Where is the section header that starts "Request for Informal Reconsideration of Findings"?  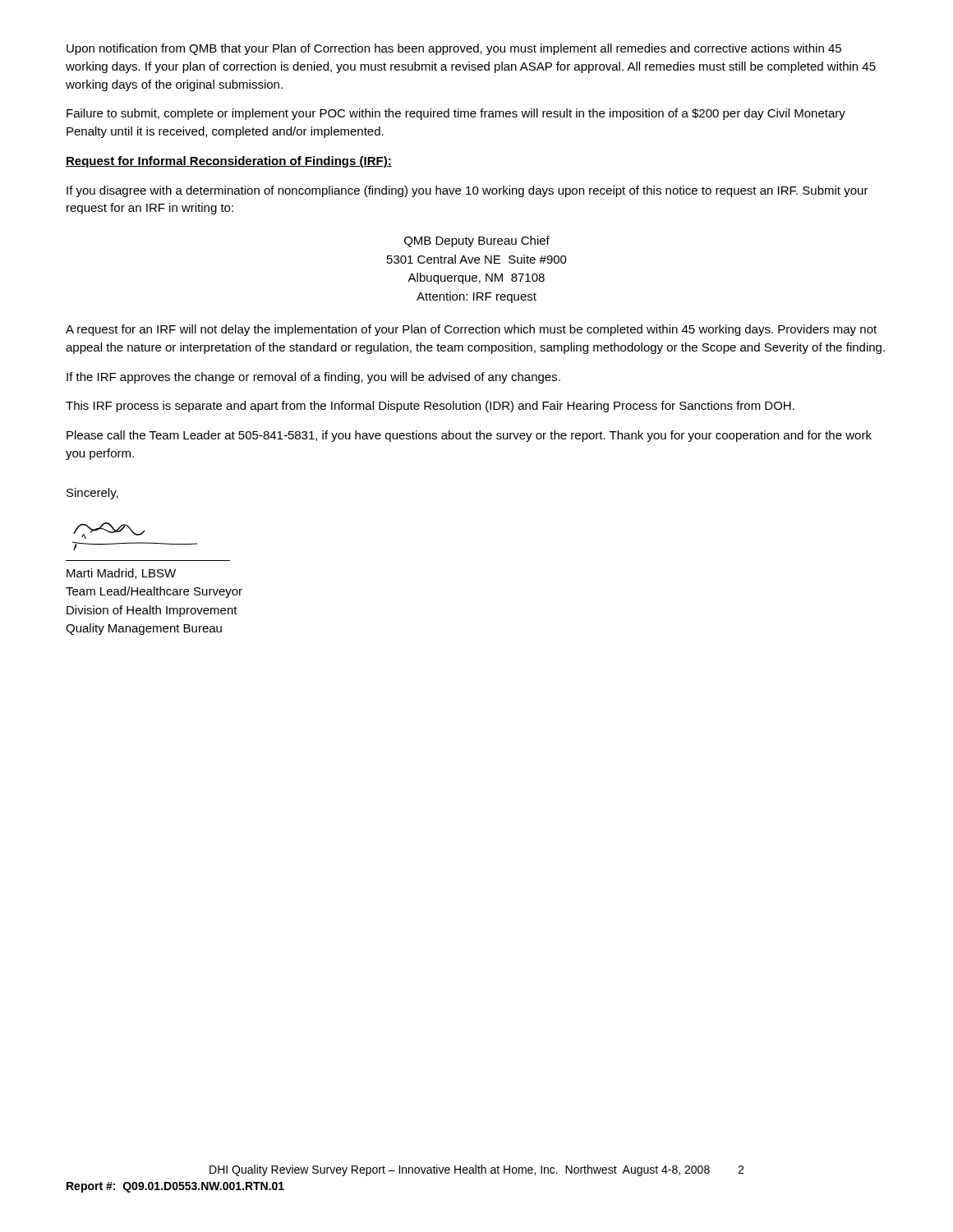point(229,162)
